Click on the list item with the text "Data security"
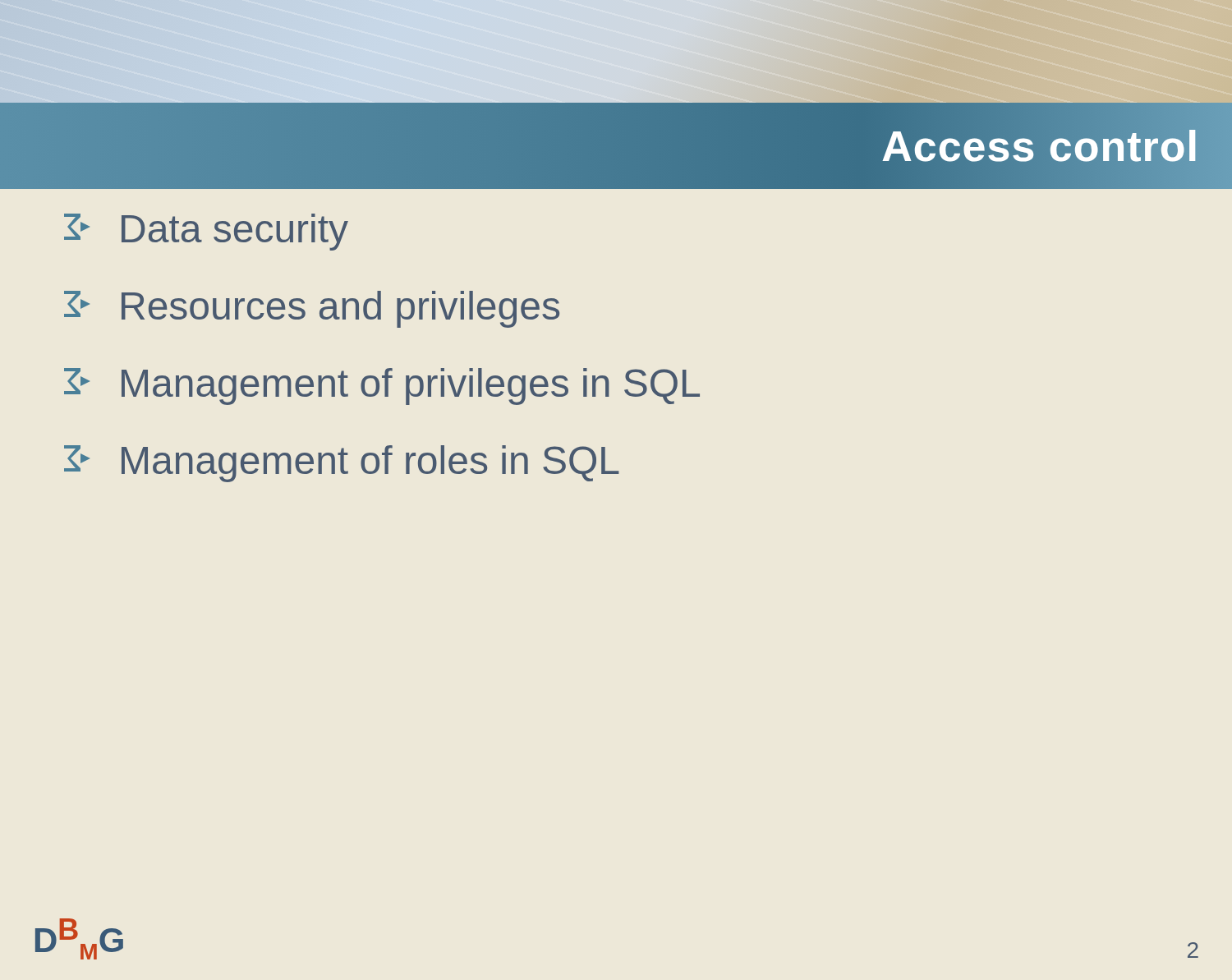Screen dimensions: 980x1232 coord(203,228)
